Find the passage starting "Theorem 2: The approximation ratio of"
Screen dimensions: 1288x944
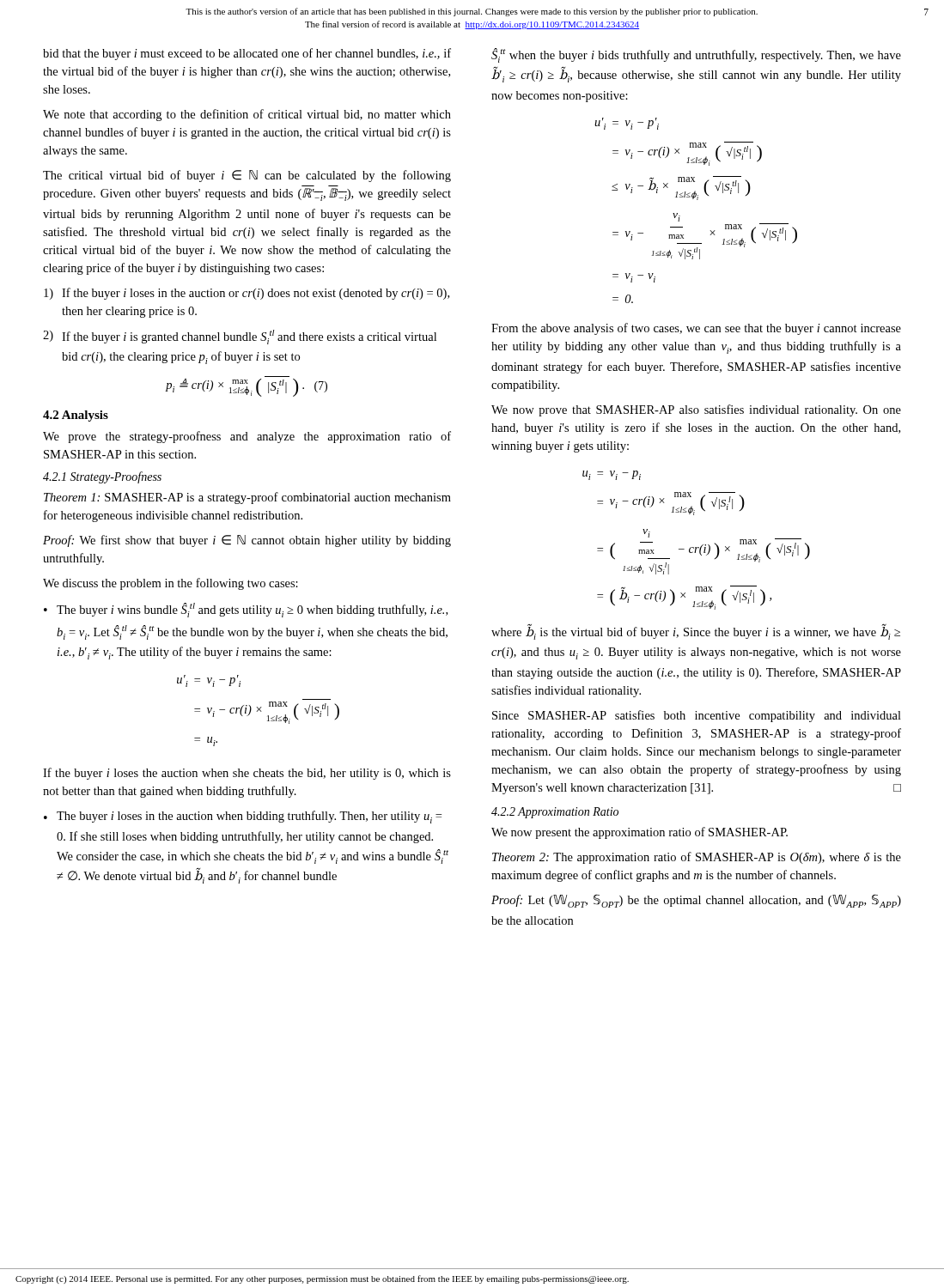pos(696,866)
